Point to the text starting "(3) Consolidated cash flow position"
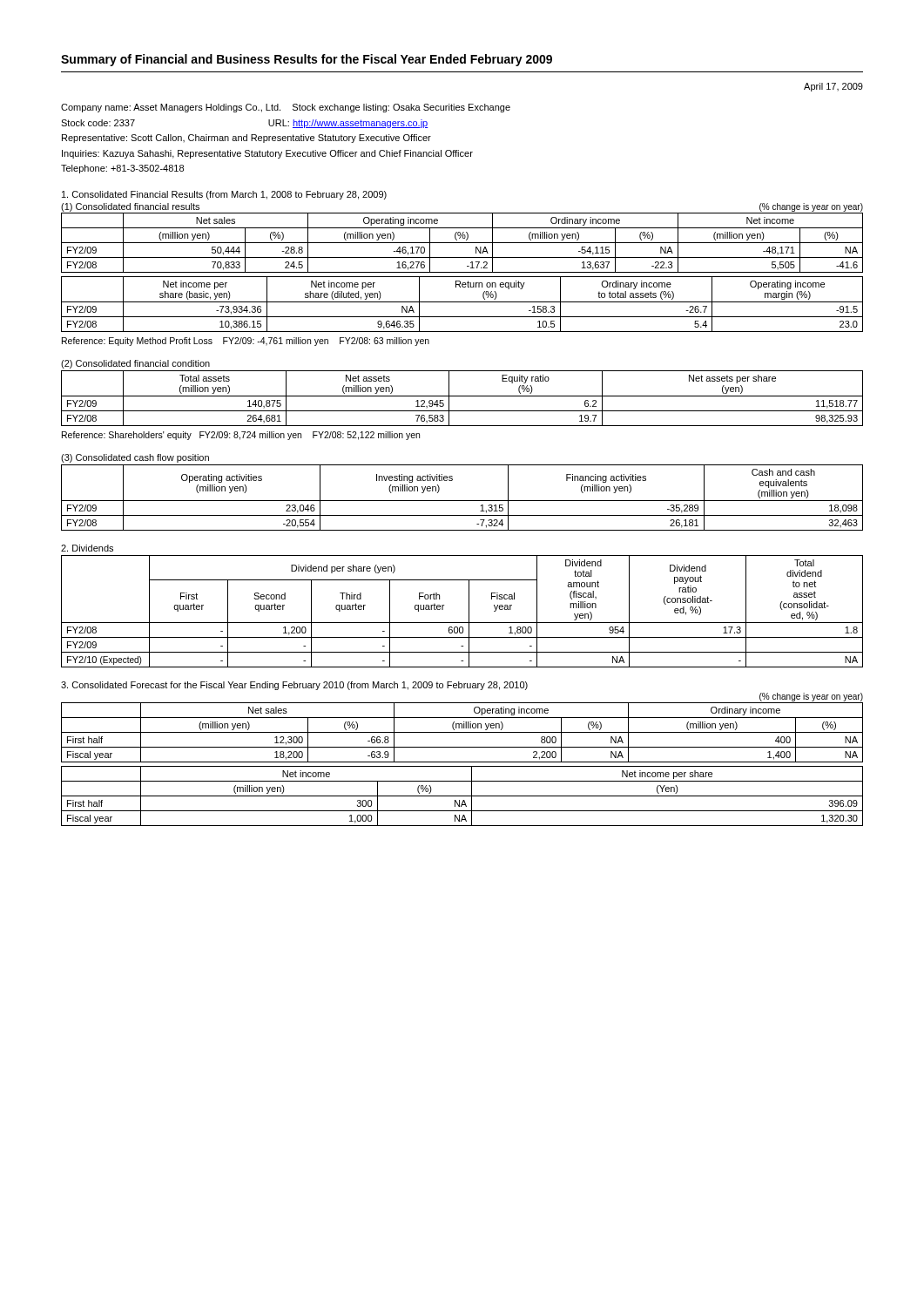 click(135, 457)
